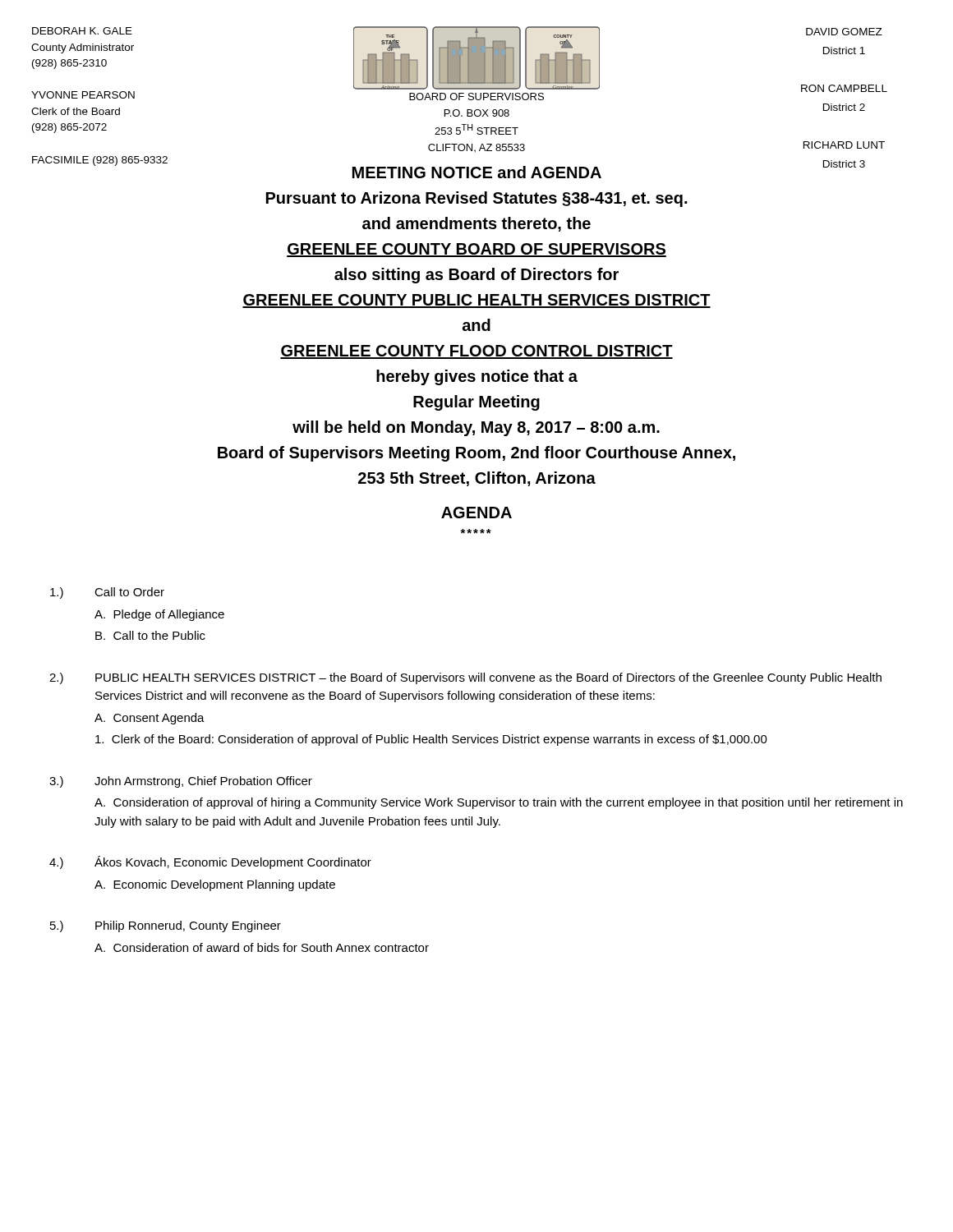Find the element starting "5.) Philip Ronnerud,"
Viewport: 953px width, 1232px height.
166,926
